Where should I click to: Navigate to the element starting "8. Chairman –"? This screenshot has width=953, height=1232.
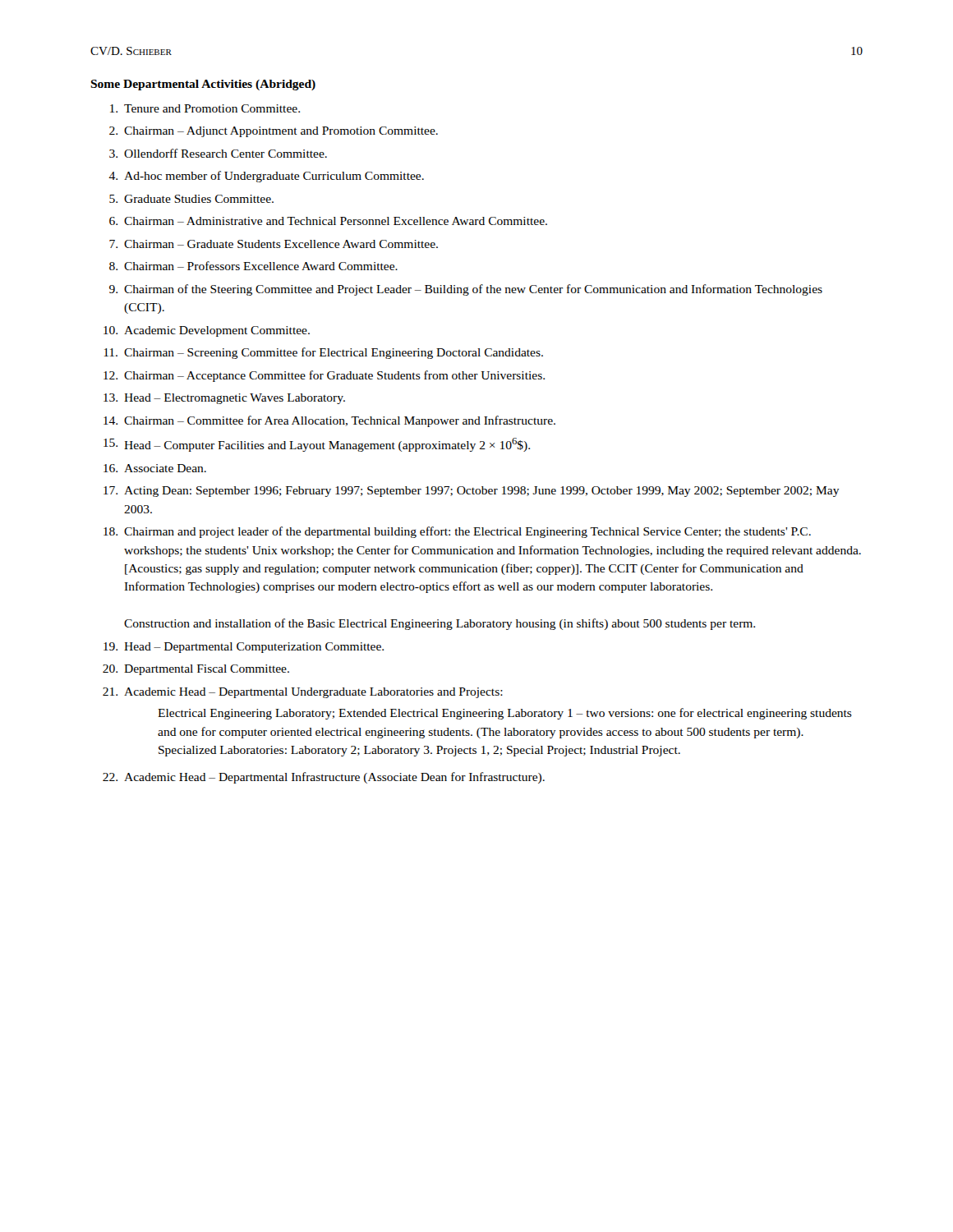253,266
